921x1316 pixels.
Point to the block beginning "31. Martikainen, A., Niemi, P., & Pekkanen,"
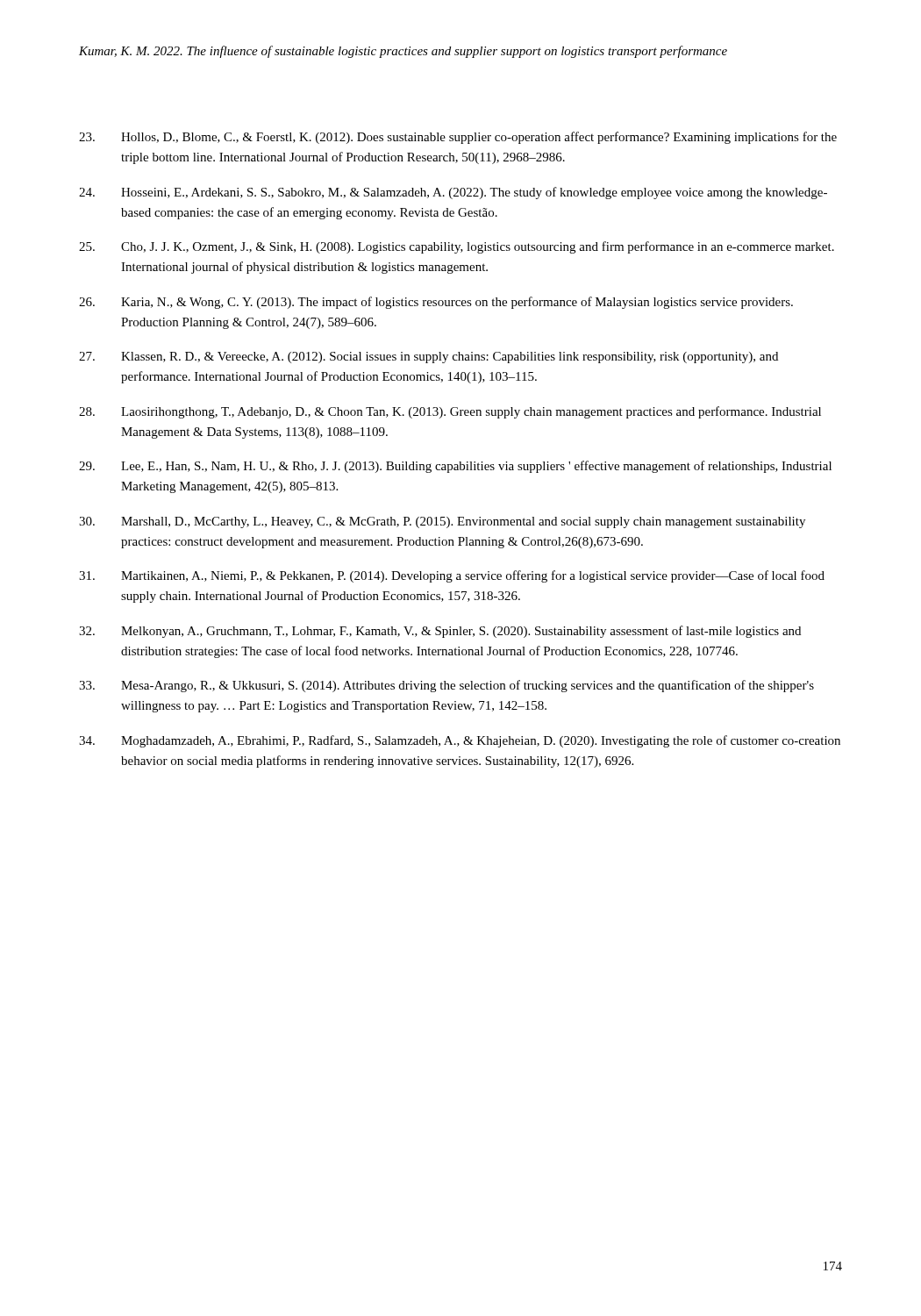point(460,586)
